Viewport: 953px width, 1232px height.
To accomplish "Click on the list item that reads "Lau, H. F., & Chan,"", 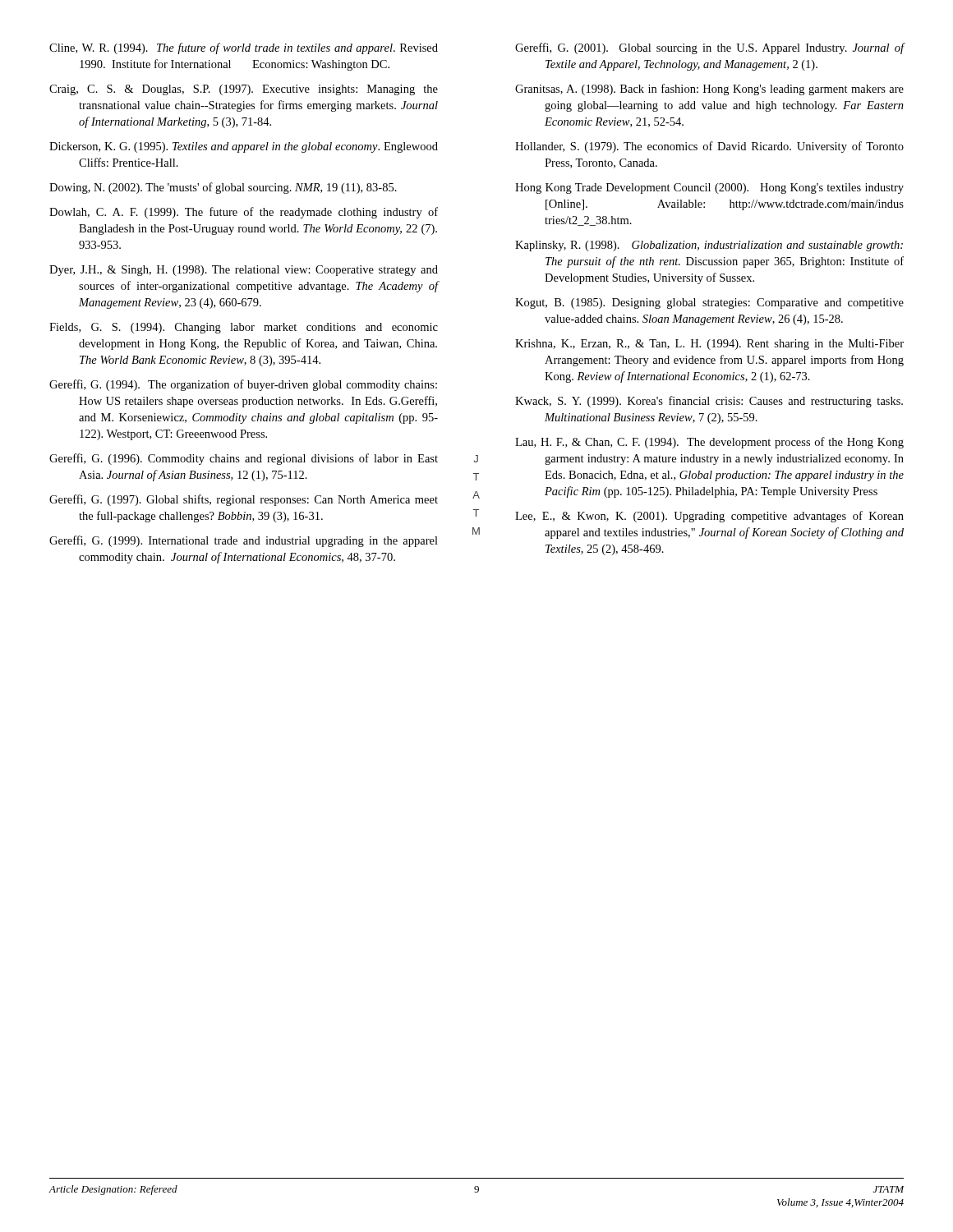I will pyautogui.click(x=709, y=466).
